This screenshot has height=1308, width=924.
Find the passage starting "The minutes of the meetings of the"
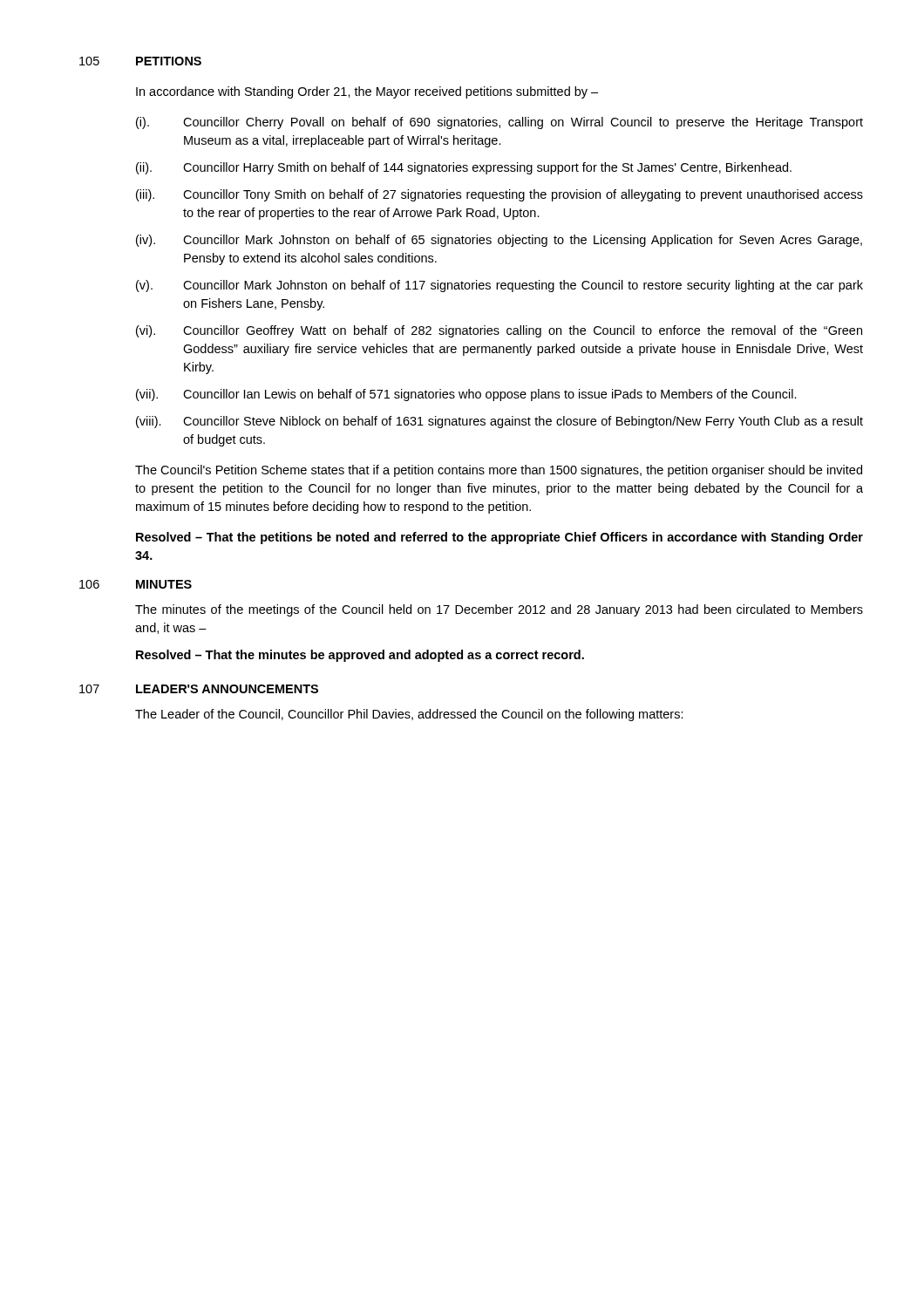pyautogui.click(x=499, y=619)
